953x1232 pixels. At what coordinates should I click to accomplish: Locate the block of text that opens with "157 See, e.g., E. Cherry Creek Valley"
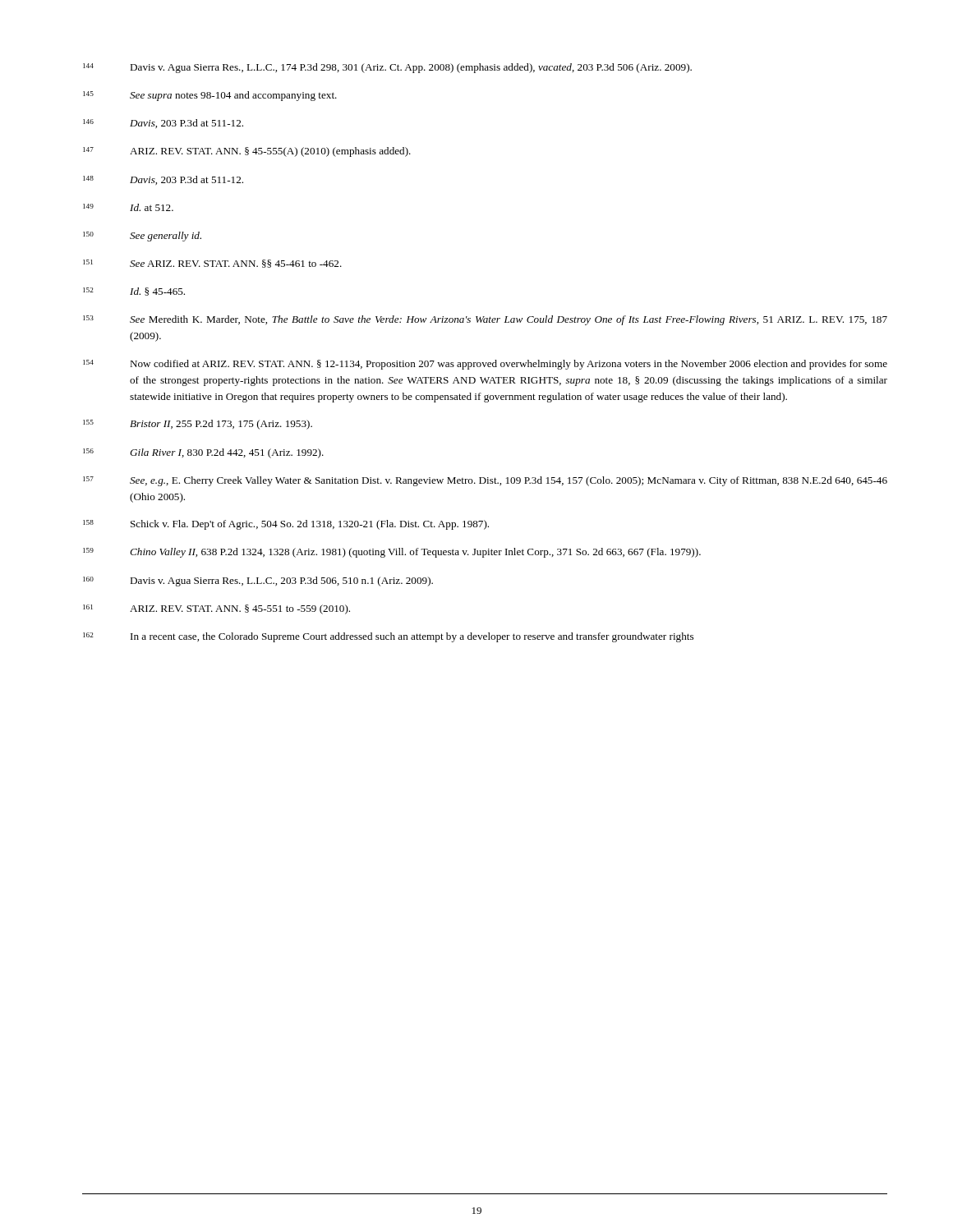click(x=485, y=488)
